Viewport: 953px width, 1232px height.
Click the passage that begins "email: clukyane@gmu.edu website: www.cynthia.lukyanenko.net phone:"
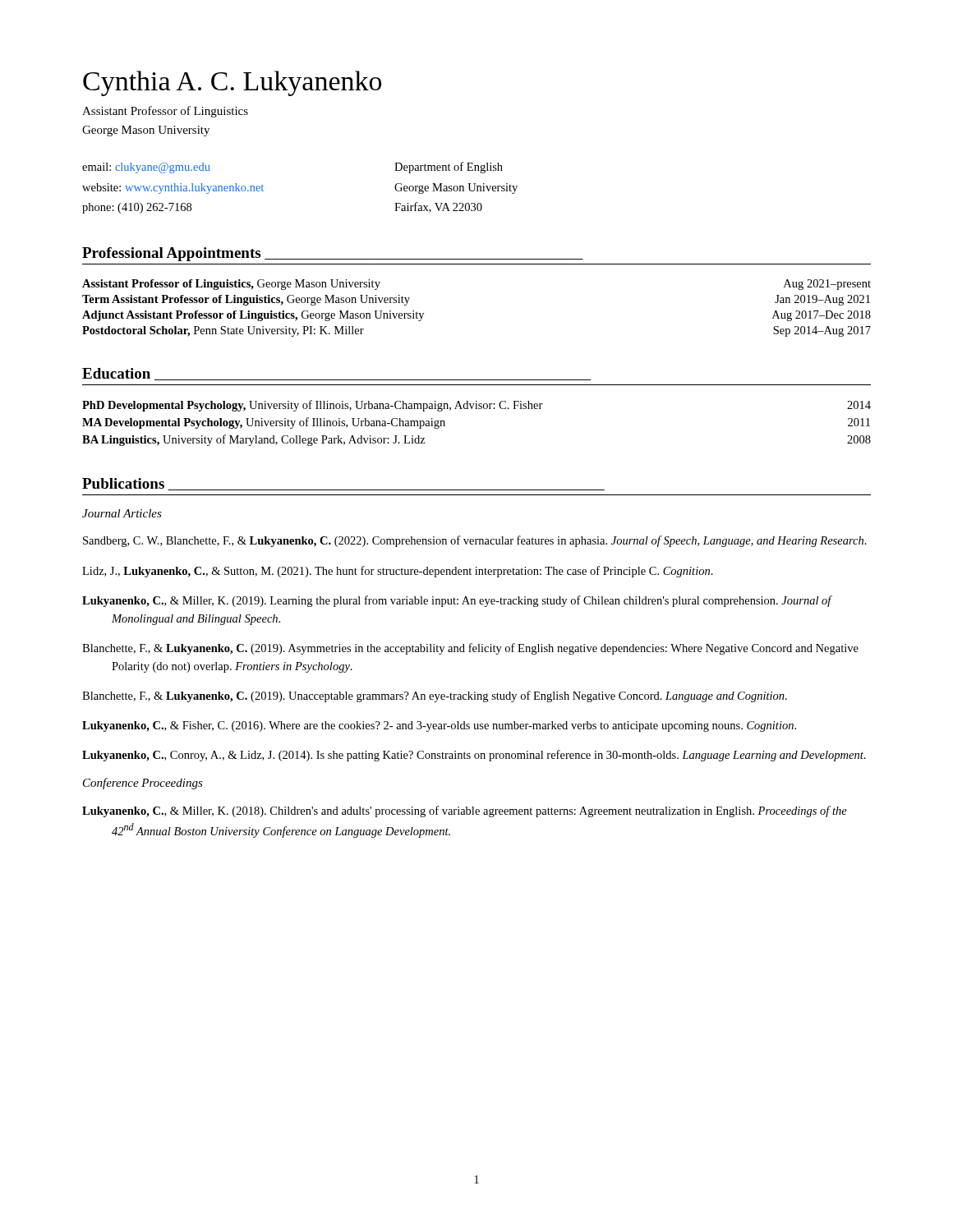click(x=476, y=187)
